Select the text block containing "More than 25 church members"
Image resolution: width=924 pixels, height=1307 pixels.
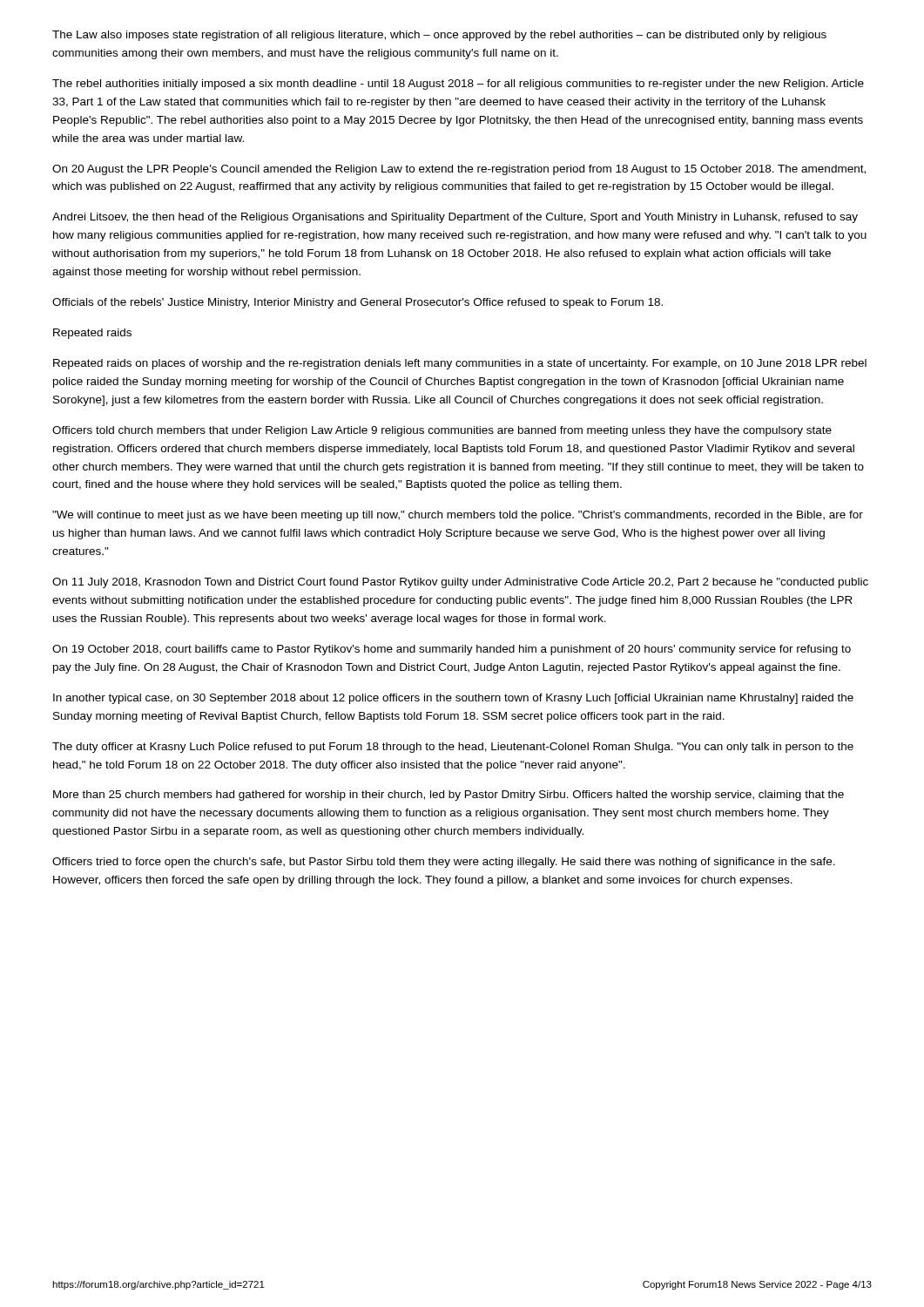pos(448,813)
